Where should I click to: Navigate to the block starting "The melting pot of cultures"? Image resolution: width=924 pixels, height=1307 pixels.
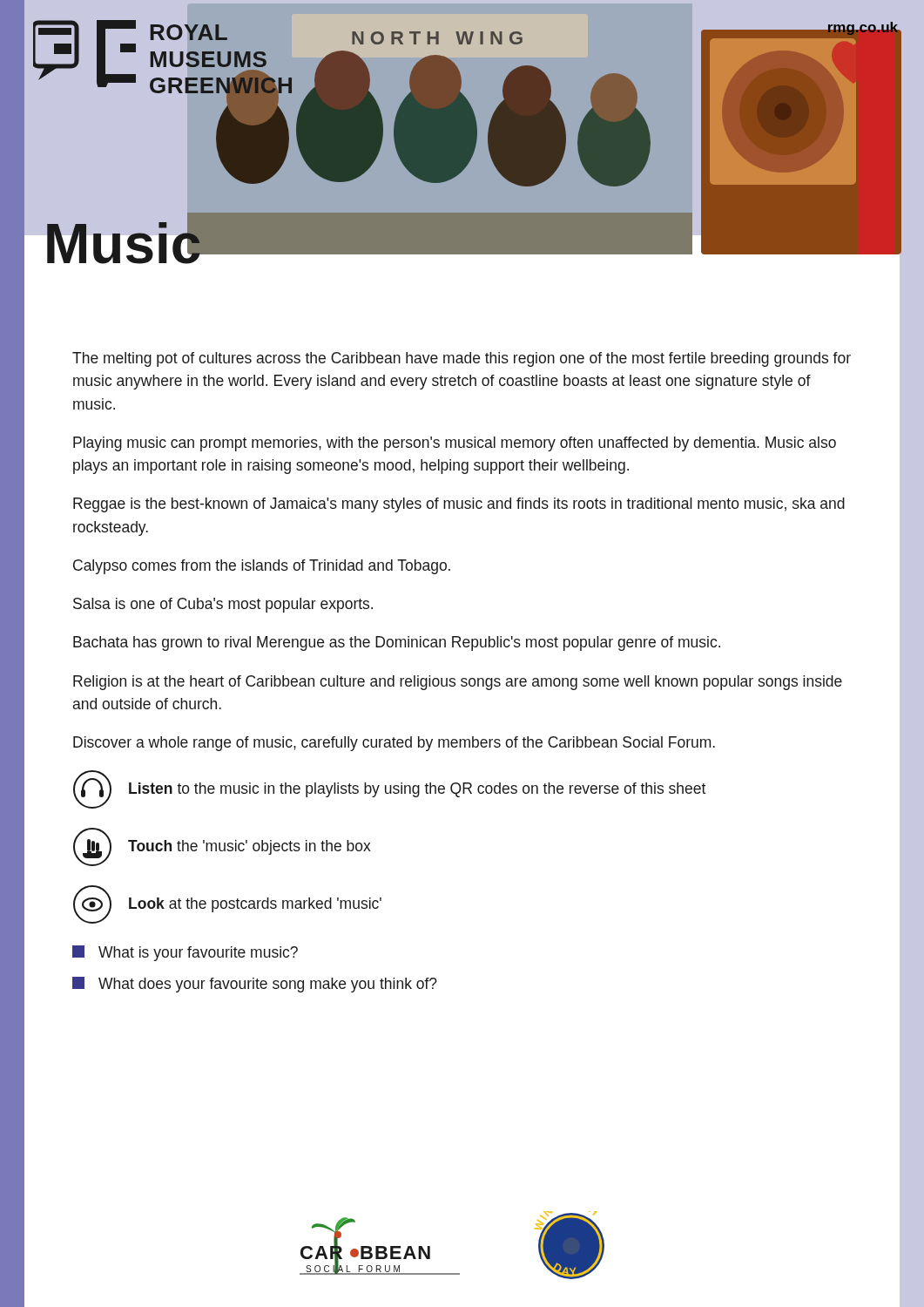click(x=462, y=381)
